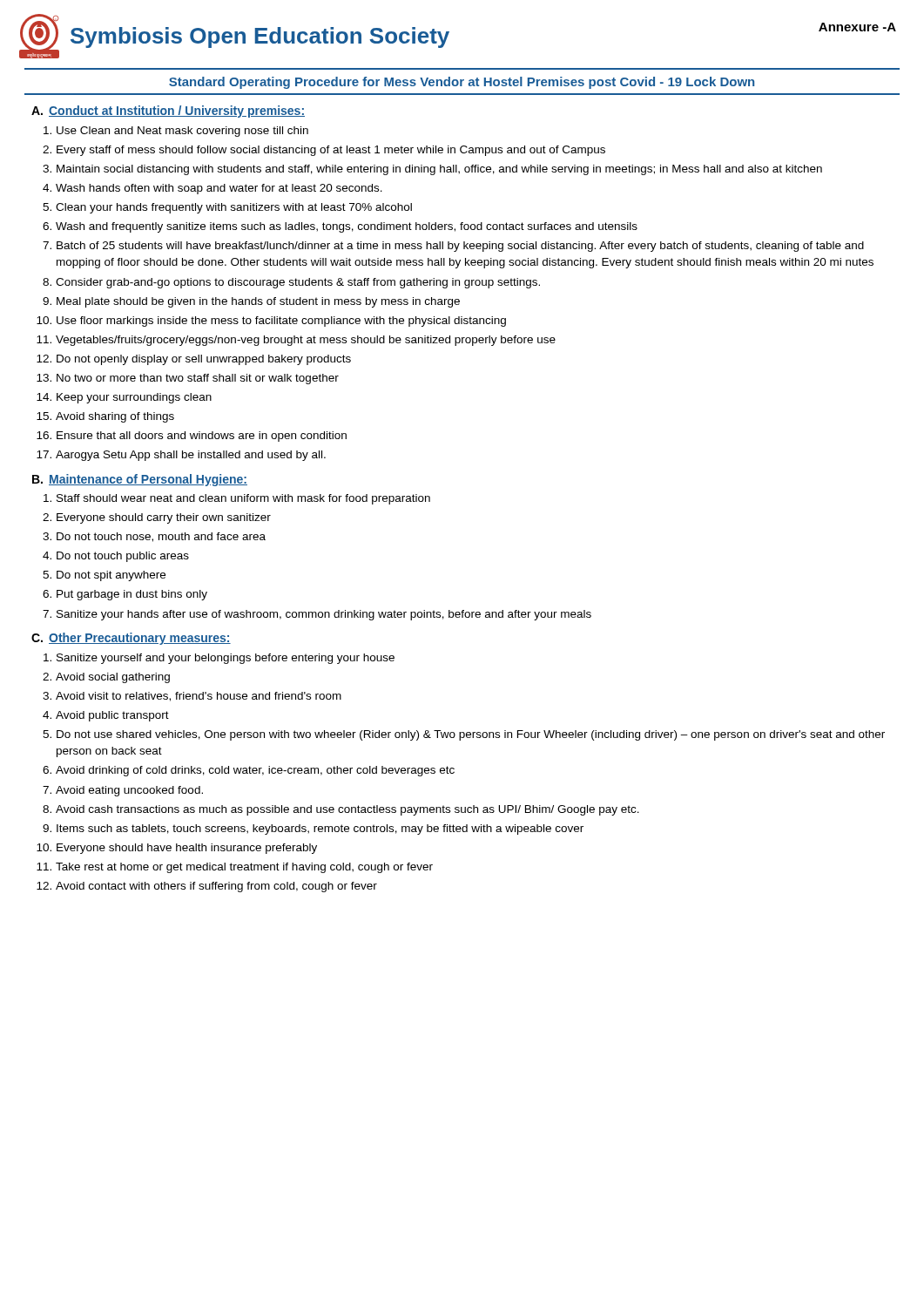Image resolution: width=924 pixels, height=1307 pixels.
Task: Point to the region starting "Wash and frequently sanitize items such as"
Action: click(474, 226)
